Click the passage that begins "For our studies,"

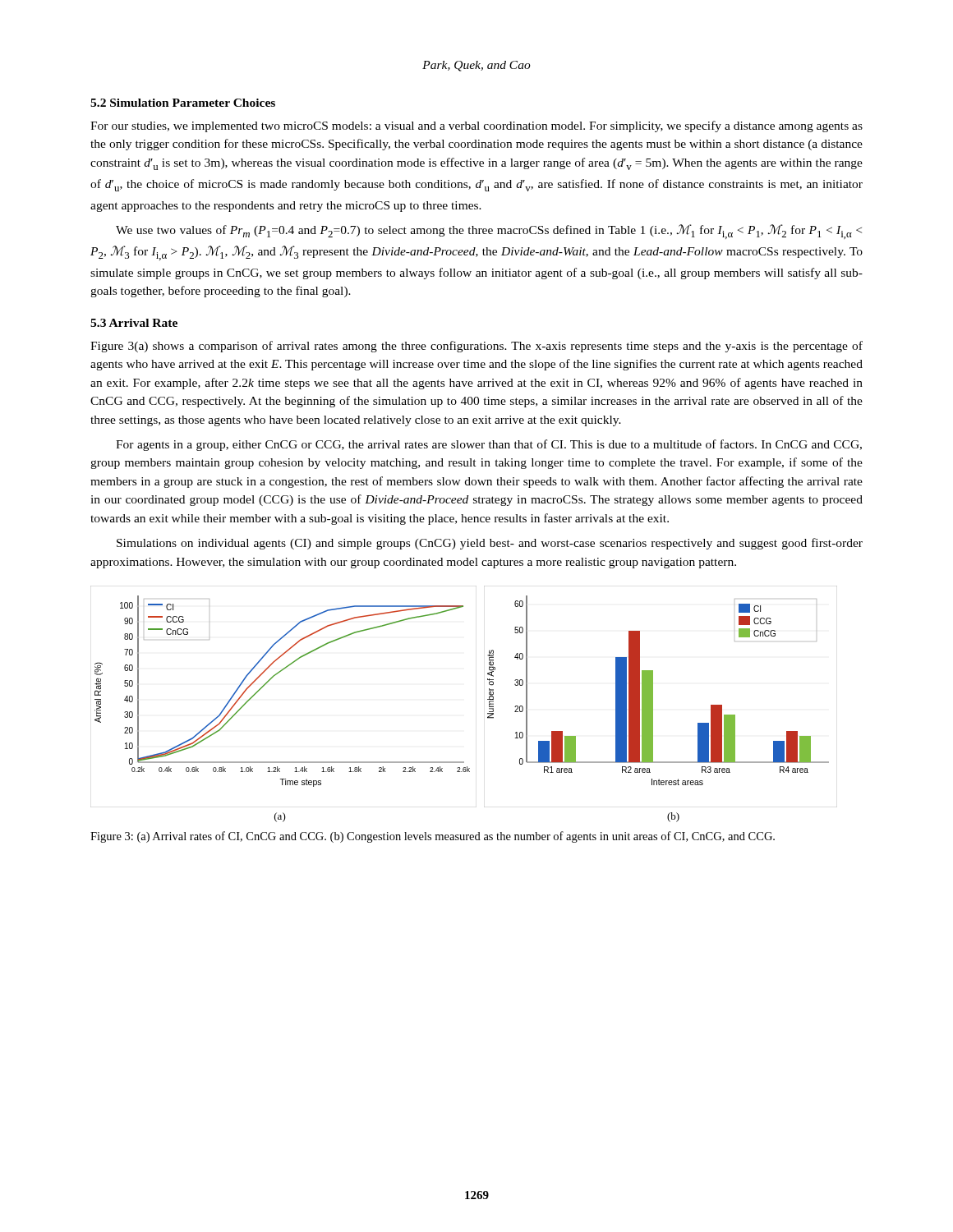[476, 209]
